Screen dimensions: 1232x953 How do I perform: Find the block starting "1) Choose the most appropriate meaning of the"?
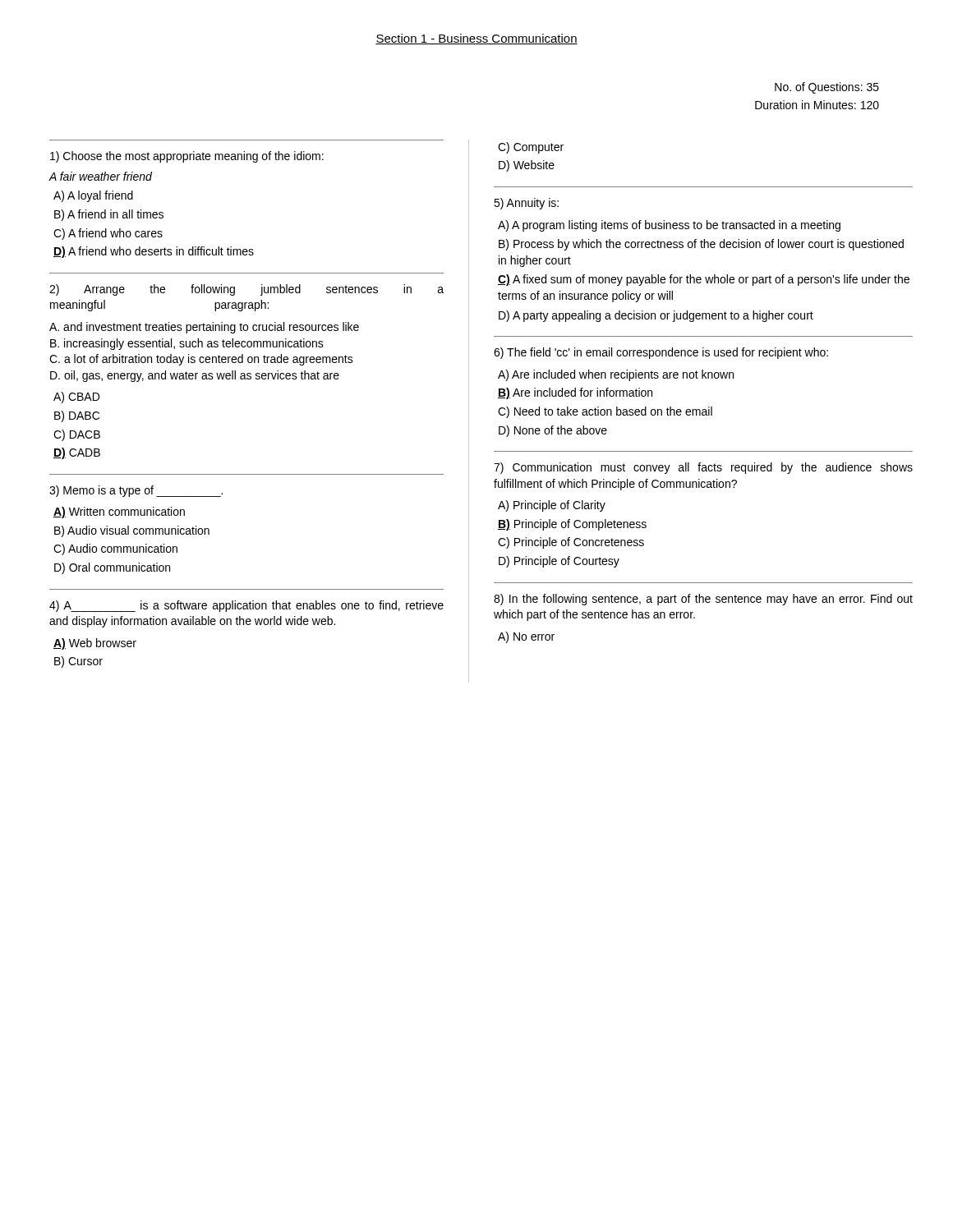click(x=187, y=157)
